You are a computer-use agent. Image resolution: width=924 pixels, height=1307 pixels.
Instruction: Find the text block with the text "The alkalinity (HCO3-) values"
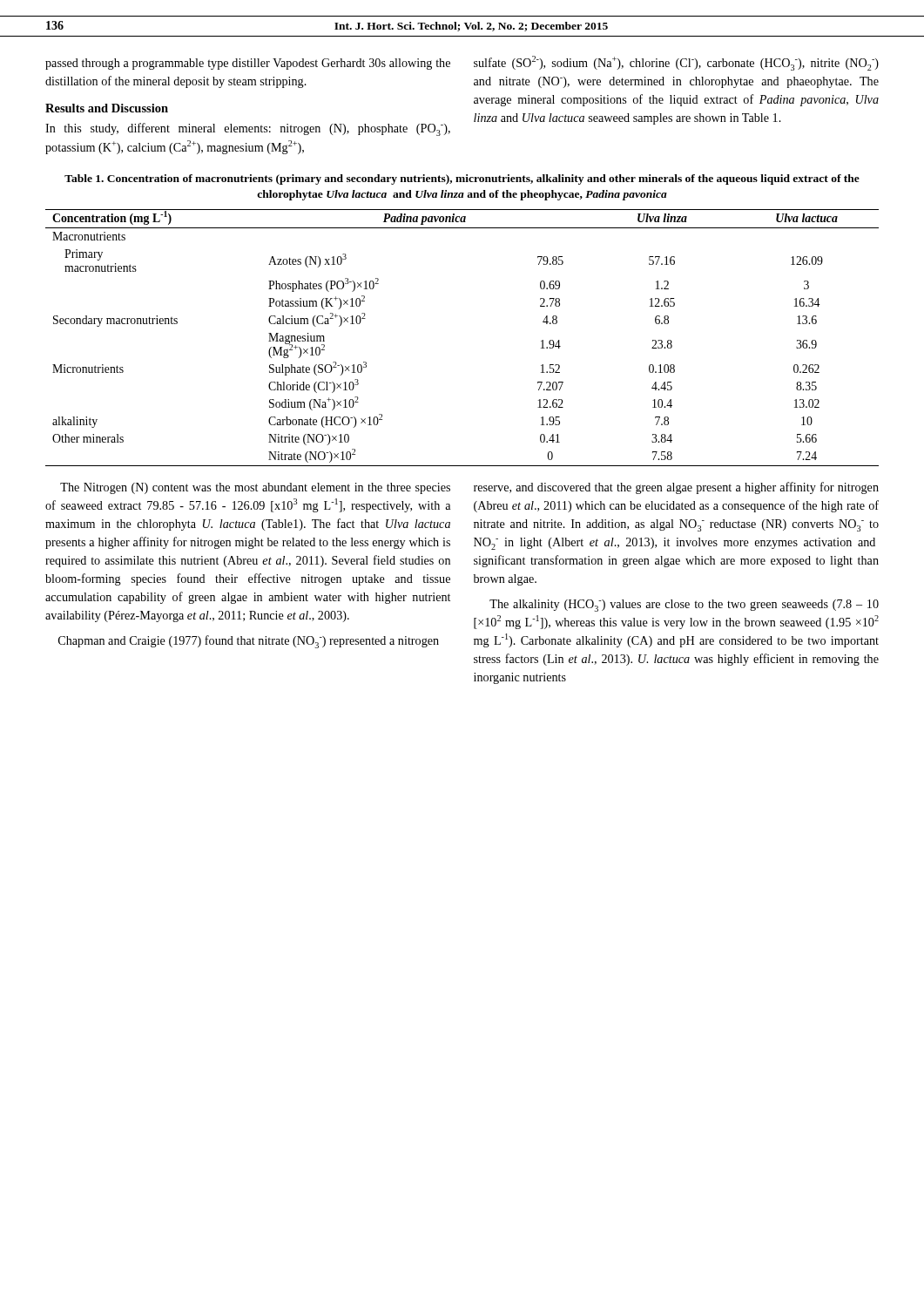coord(676,640)
